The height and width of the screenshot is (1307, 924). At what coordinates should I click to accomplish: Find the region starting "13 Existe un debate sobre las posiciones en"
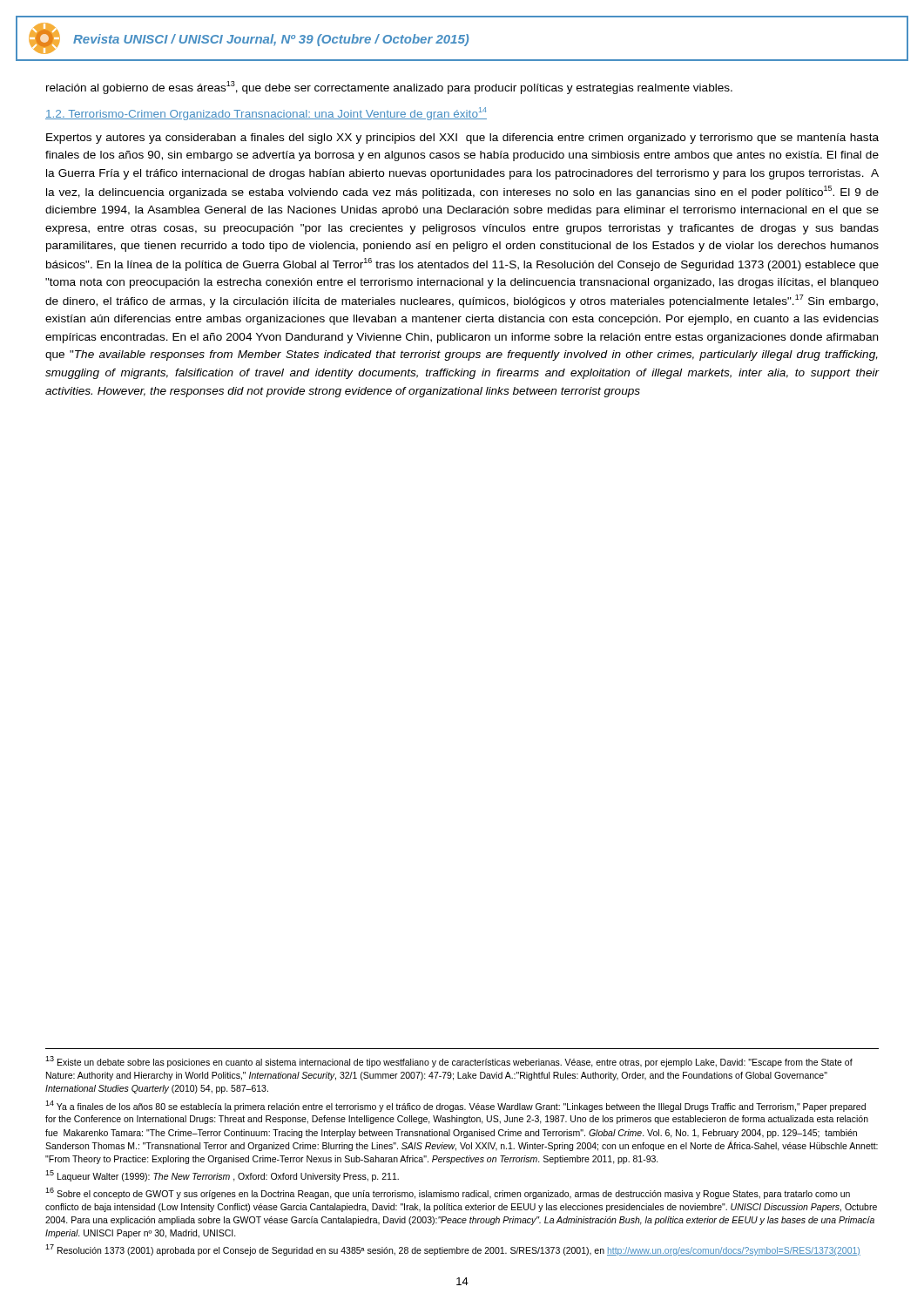[462, 1156]
